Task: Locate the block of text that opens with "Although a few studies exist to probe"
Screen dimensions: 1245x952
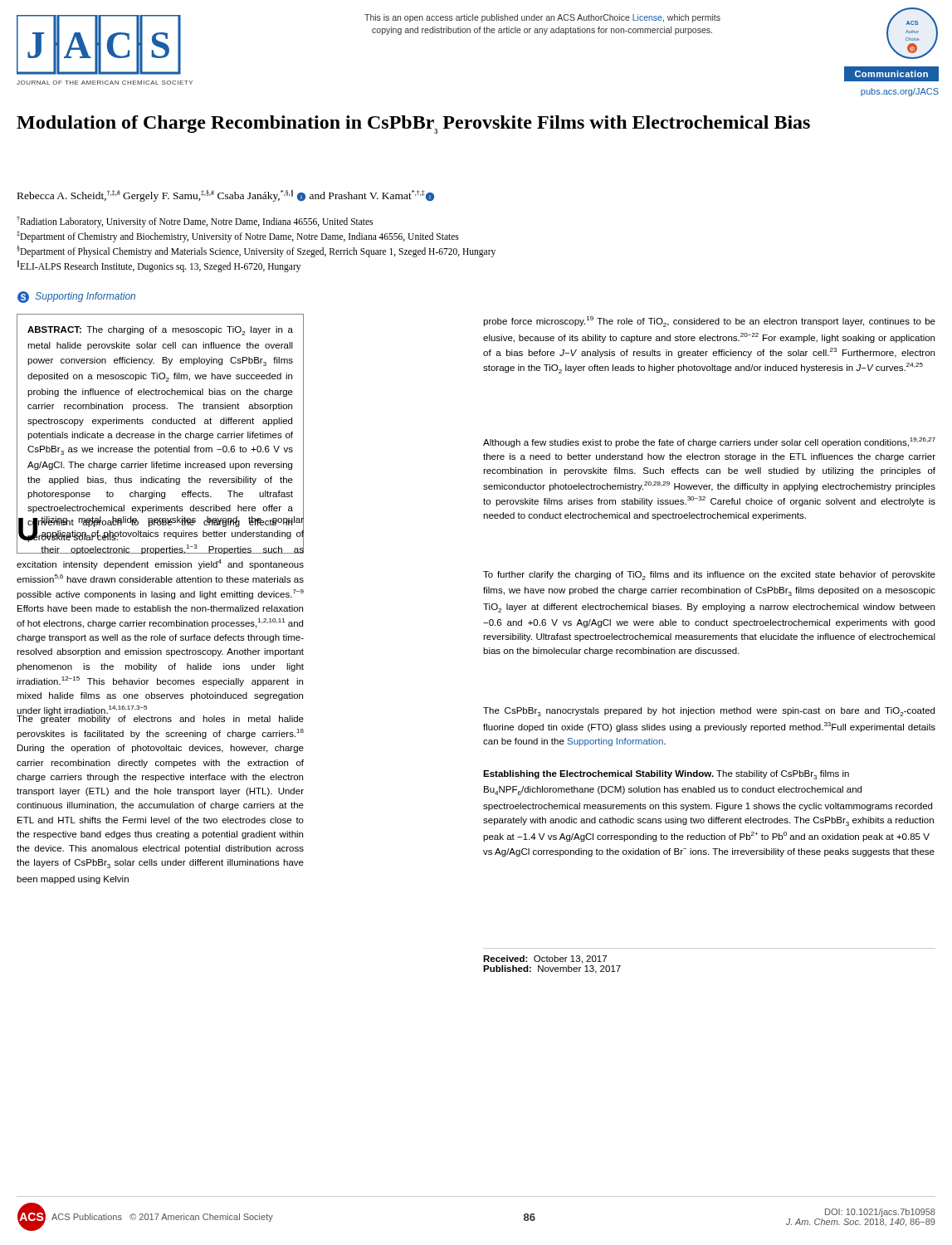Action: 709,478
